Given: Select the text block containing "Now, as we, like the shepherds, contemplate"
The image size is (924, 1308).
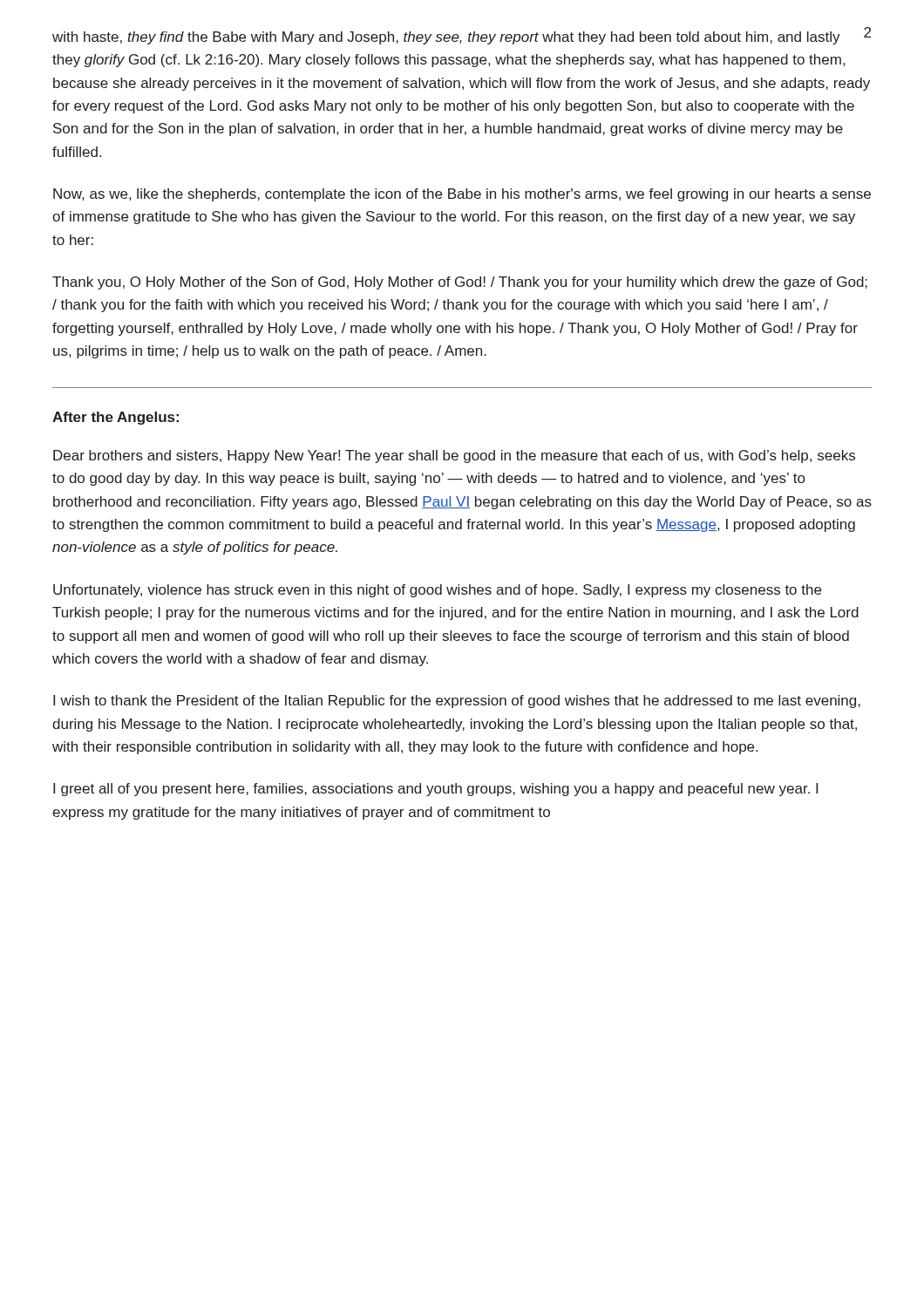Looking at the screenshot, I should pos(462,217).
